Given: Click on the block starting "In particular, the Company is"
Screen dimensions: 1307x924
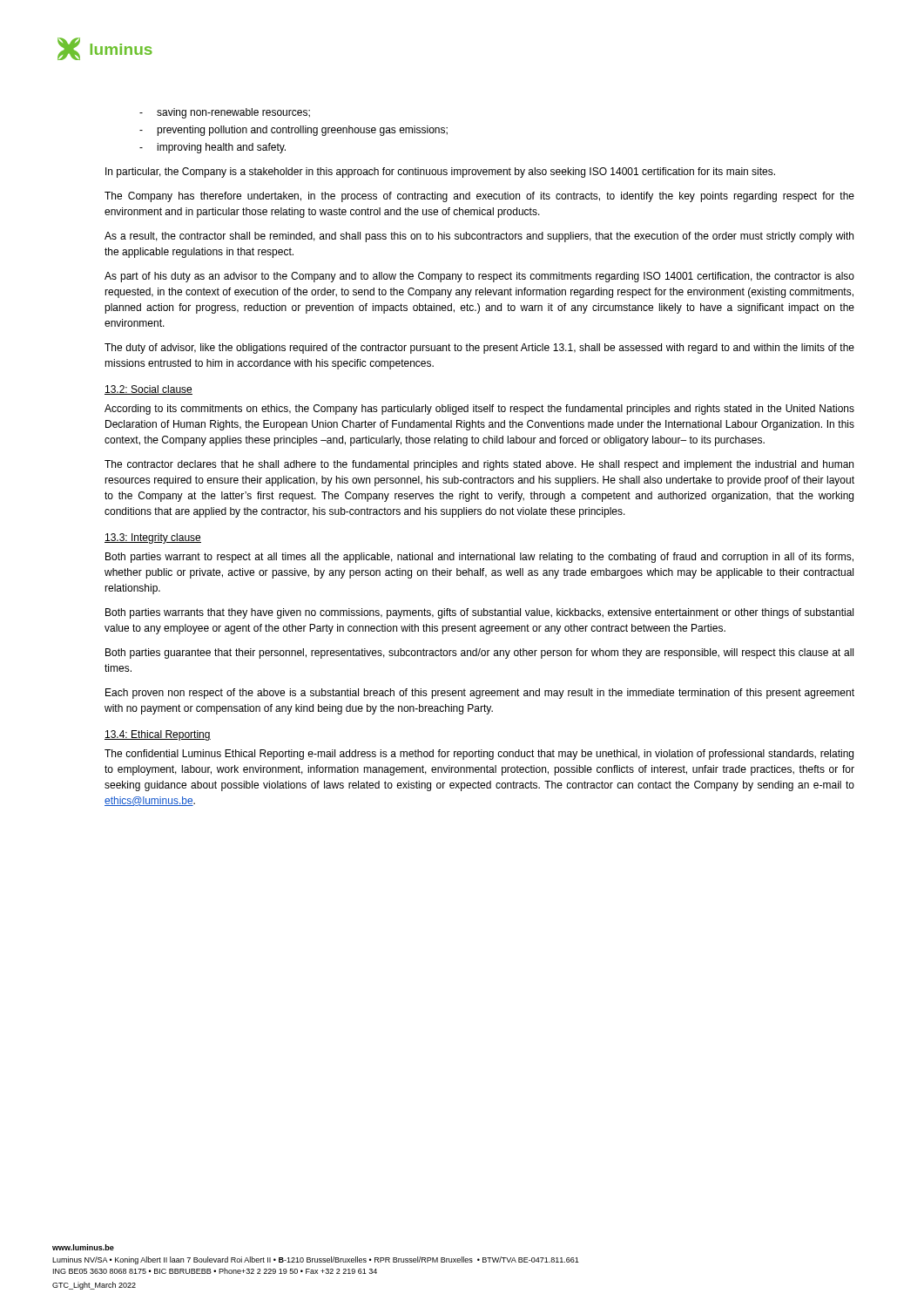Looking at the screenshot, I should point(479,172).
